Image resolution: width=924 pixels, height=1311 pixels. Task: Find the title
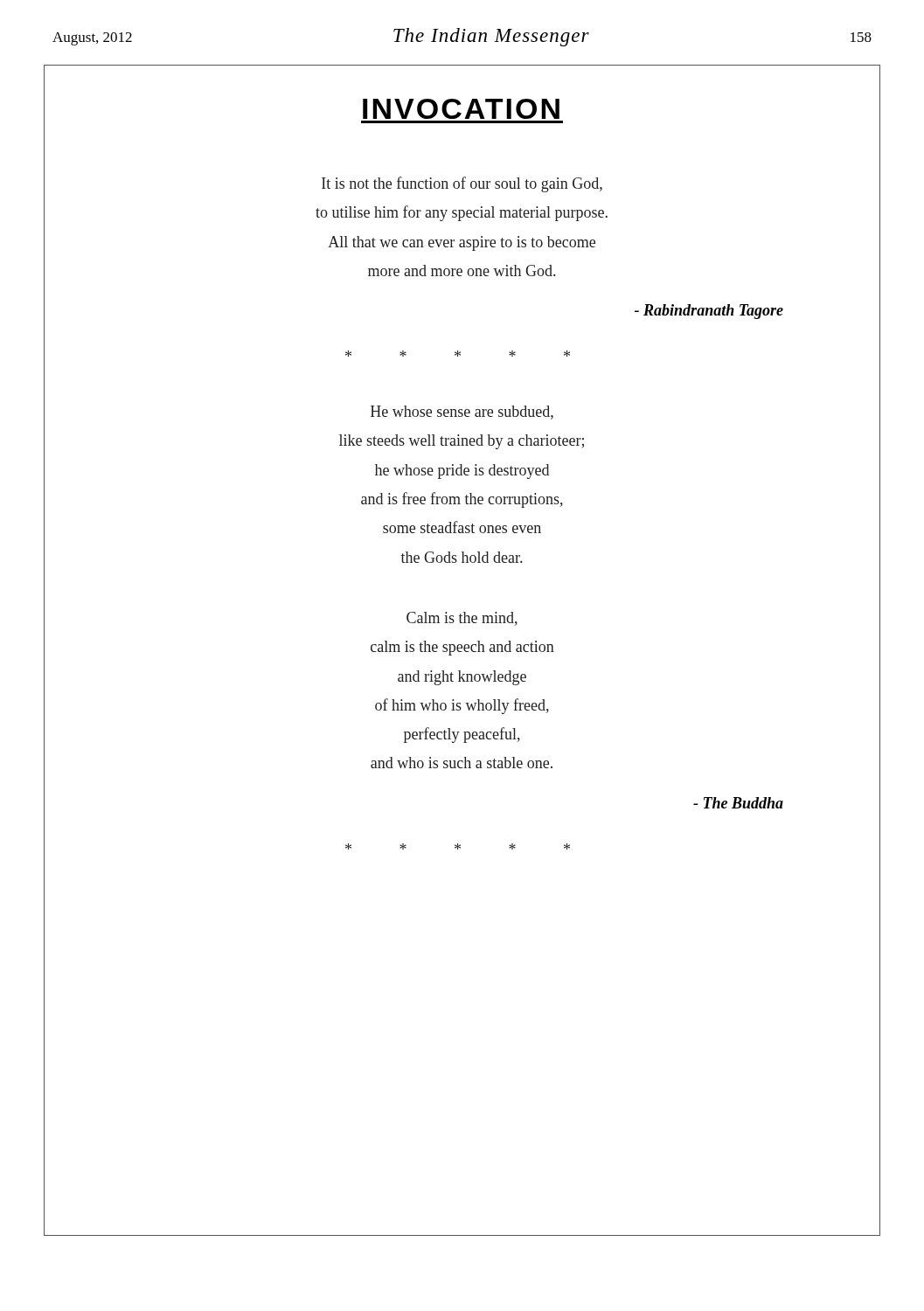tap(462, 108)
